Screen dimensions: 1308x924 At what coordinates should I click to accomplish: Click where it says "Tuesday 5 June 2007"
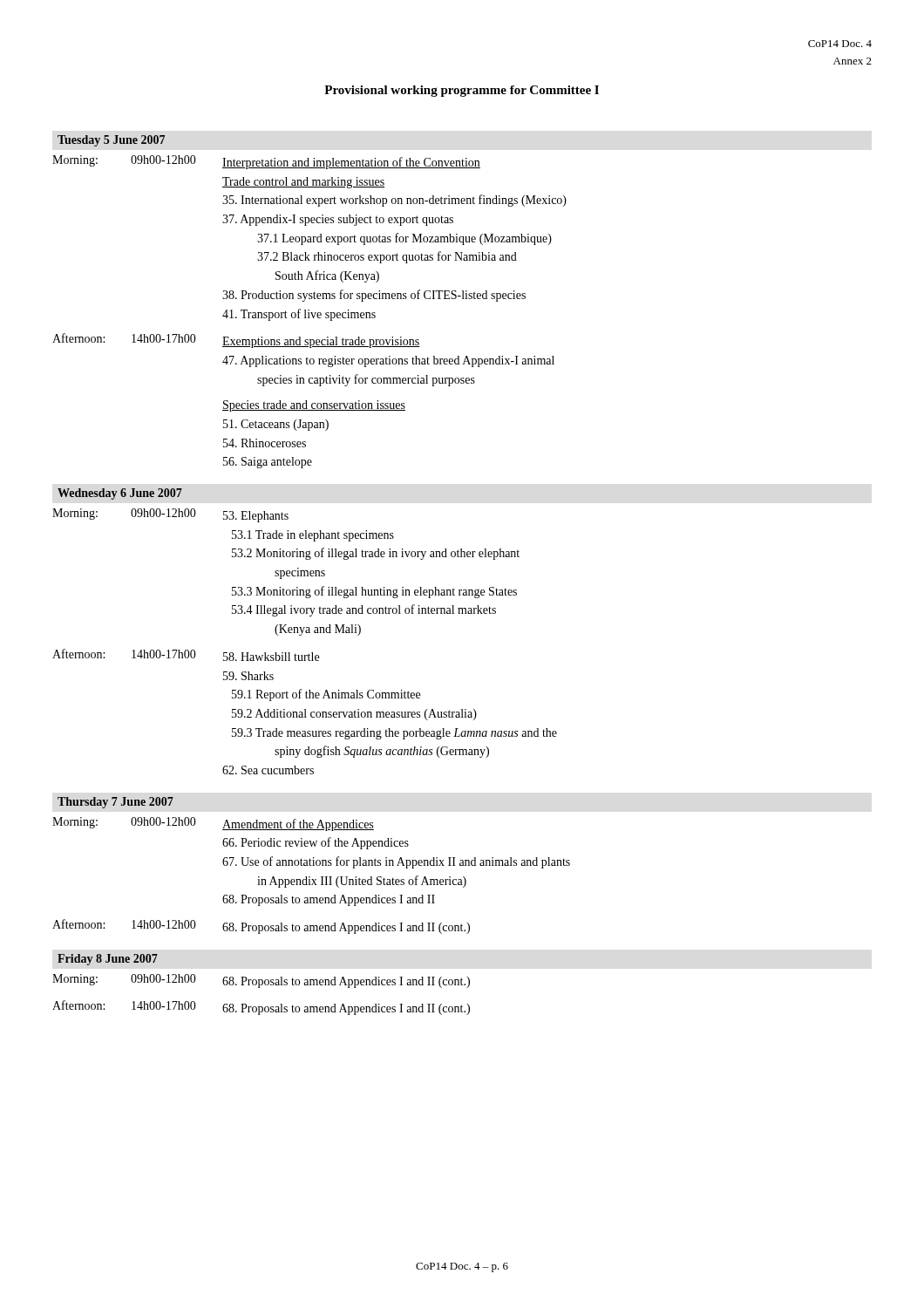pyautogui.click(x=111, y=140)
